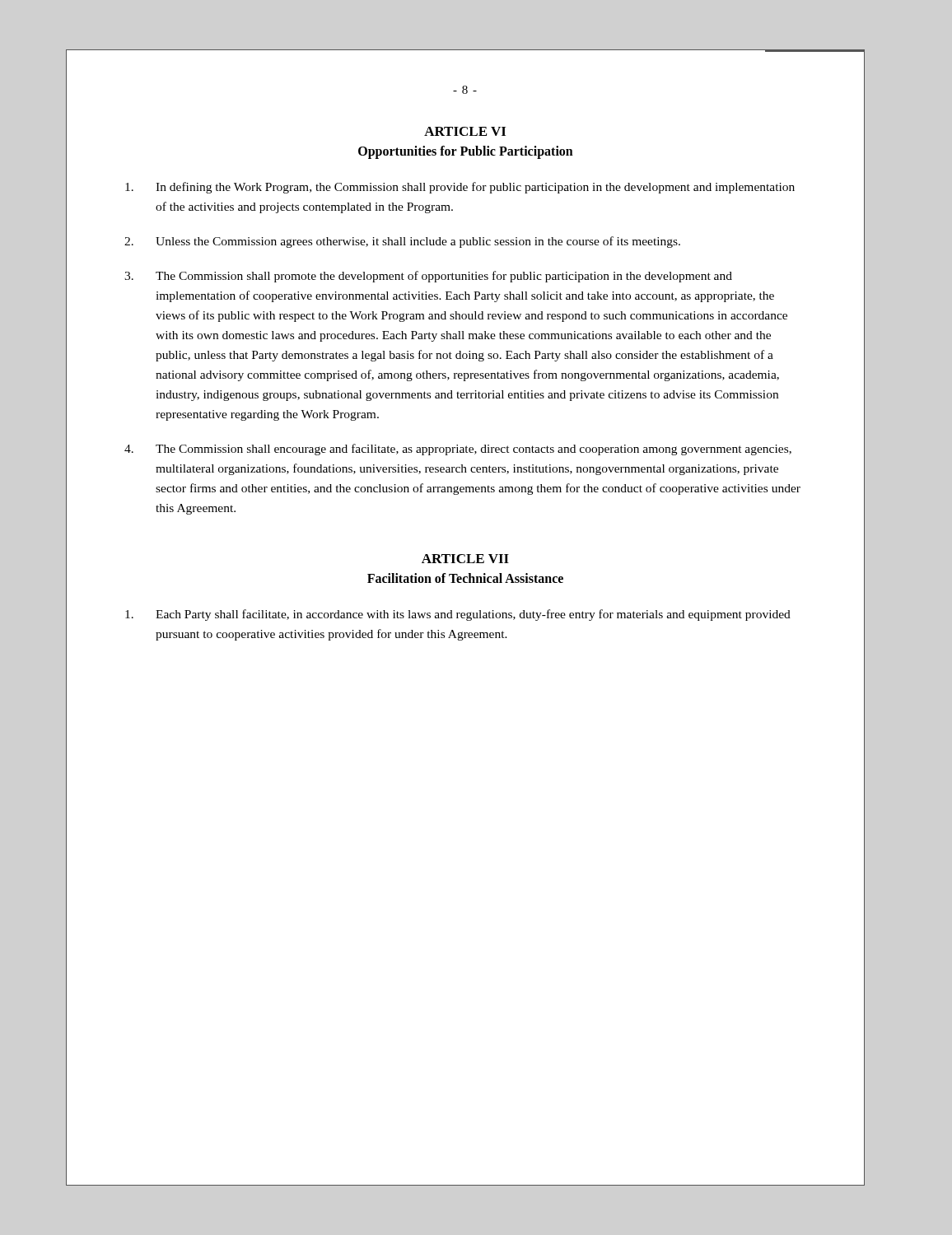
Task: Select the text block that says "In defining the Work"
Action: (464, 197)
